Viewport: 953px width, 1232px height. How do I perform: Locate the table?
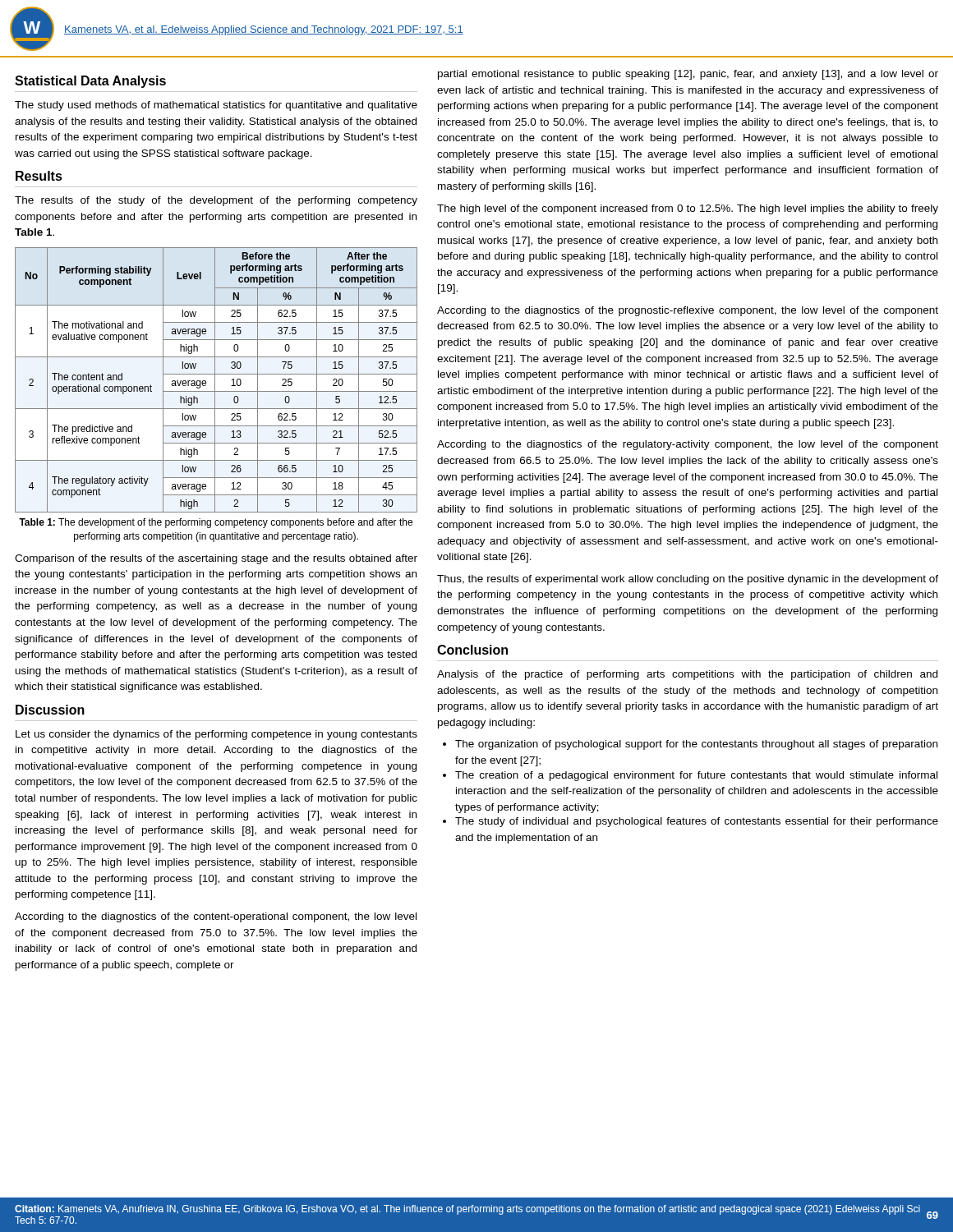216,380
